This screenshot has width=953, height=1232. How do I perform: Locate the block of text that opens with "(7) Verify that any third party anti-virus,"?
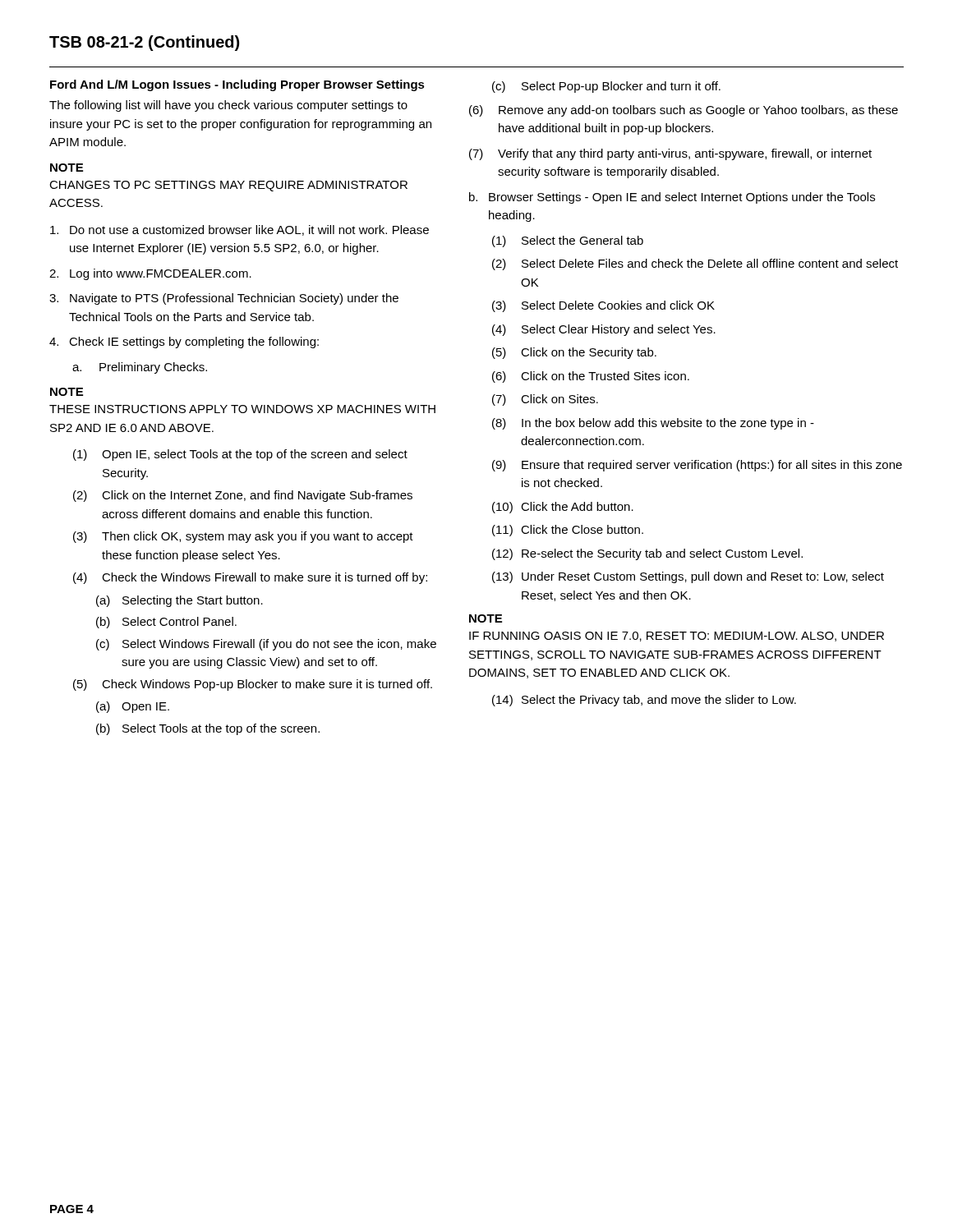[x=686, y=163]
